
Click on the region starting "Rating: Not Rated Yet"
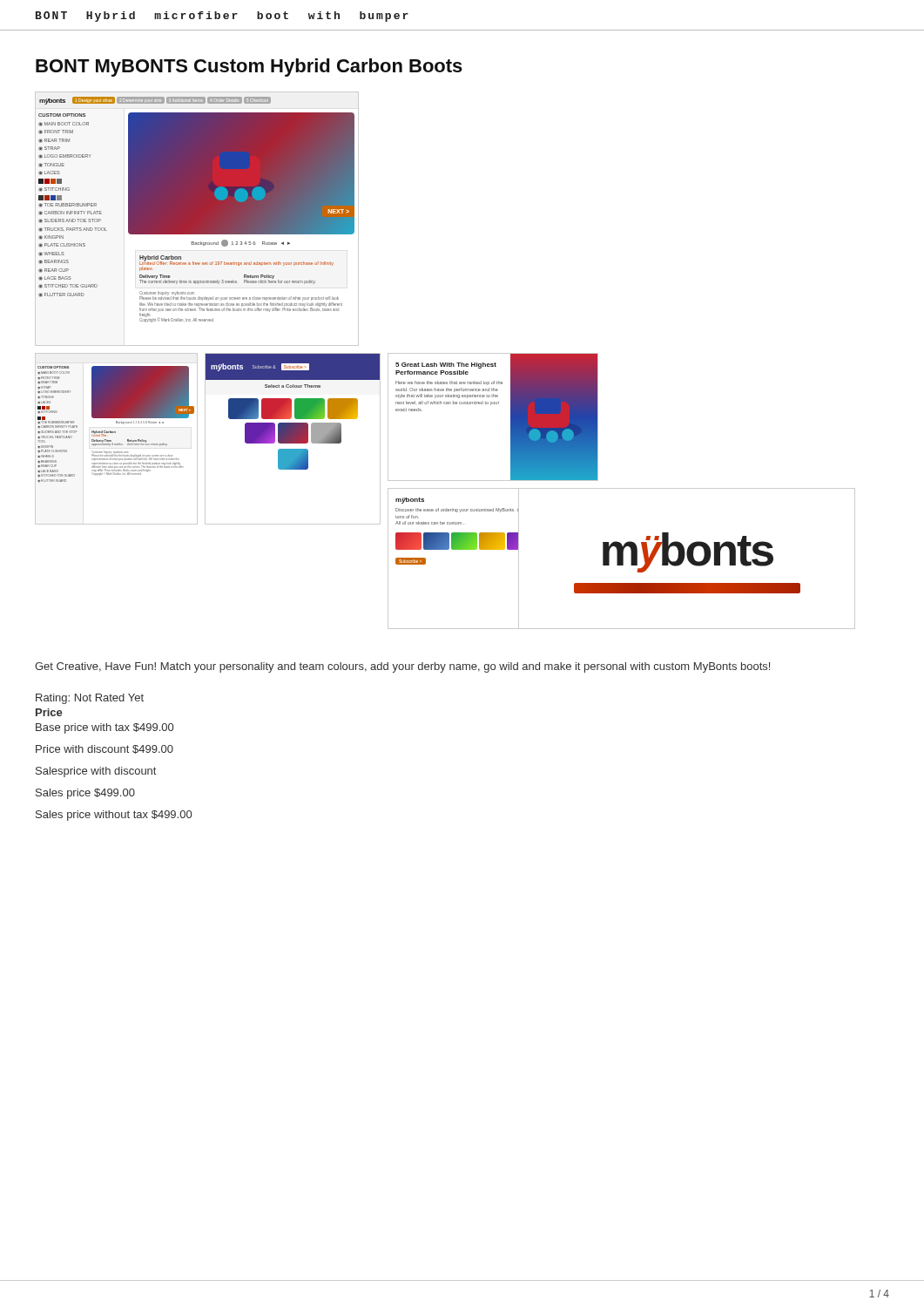pos(89,697)
